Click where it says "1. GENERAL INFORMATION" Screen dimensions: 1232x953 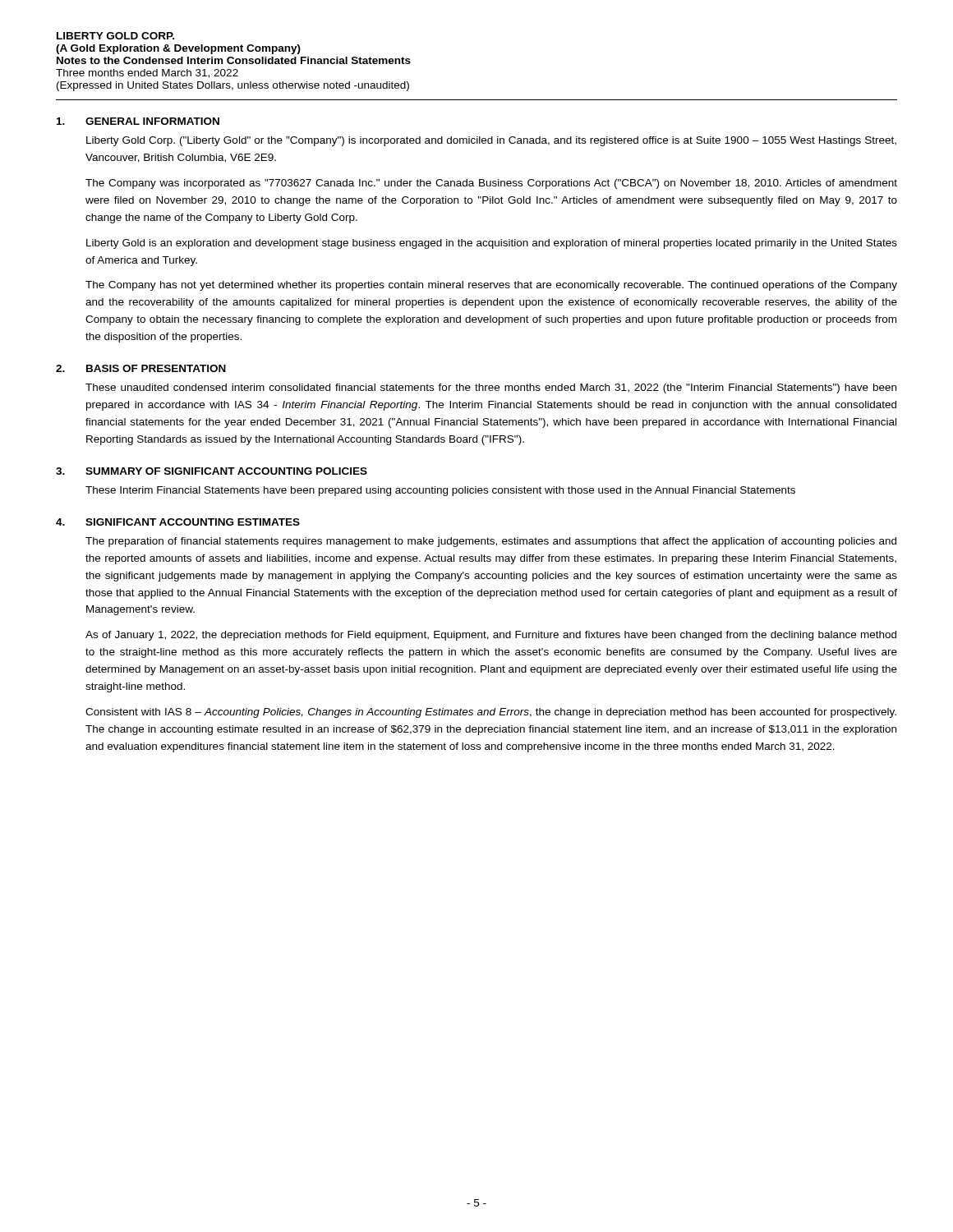[x=138, y=121]
